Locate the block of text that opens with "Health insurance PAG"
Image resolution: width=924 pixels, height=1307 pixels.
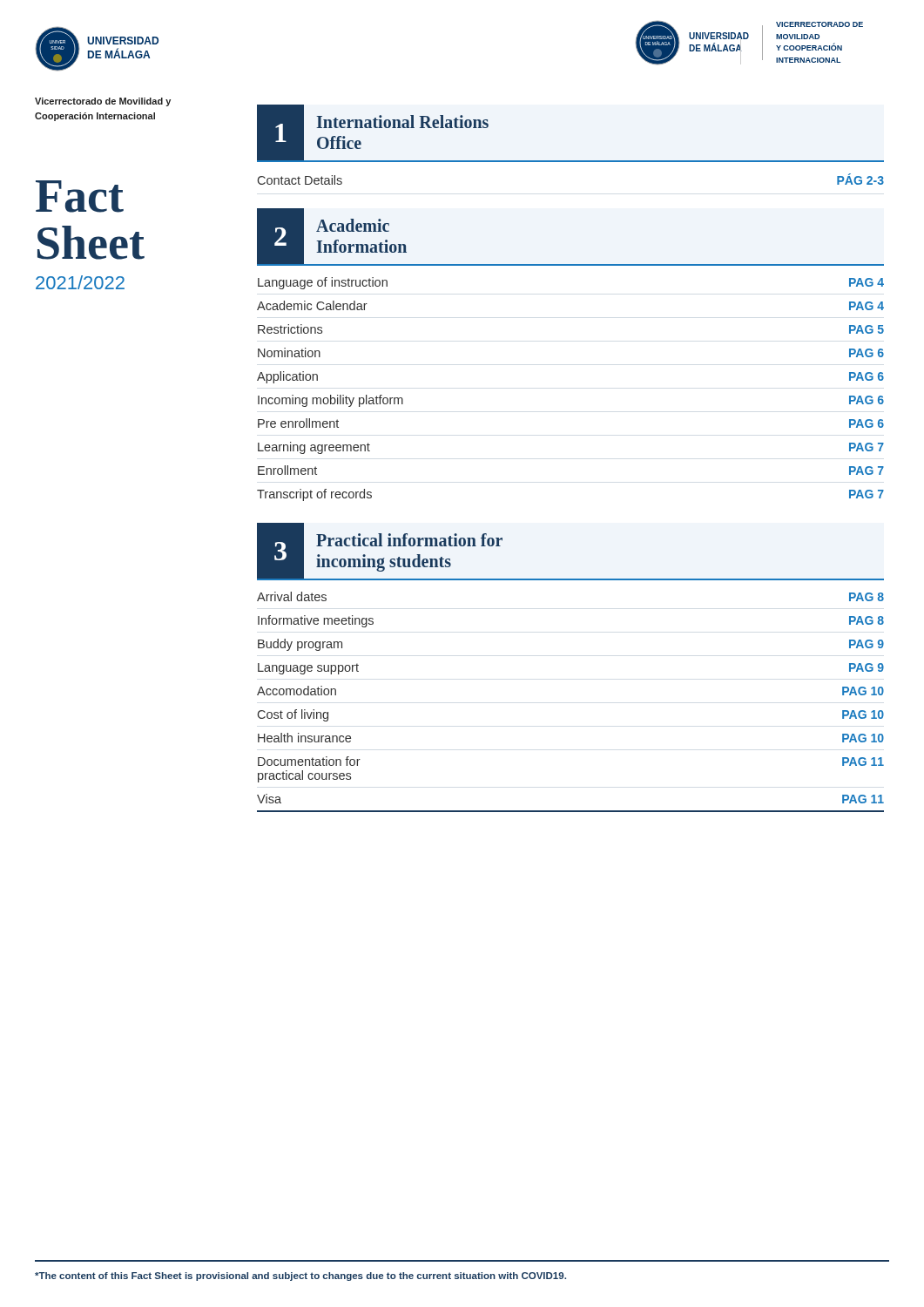click(x=304, y=736)
